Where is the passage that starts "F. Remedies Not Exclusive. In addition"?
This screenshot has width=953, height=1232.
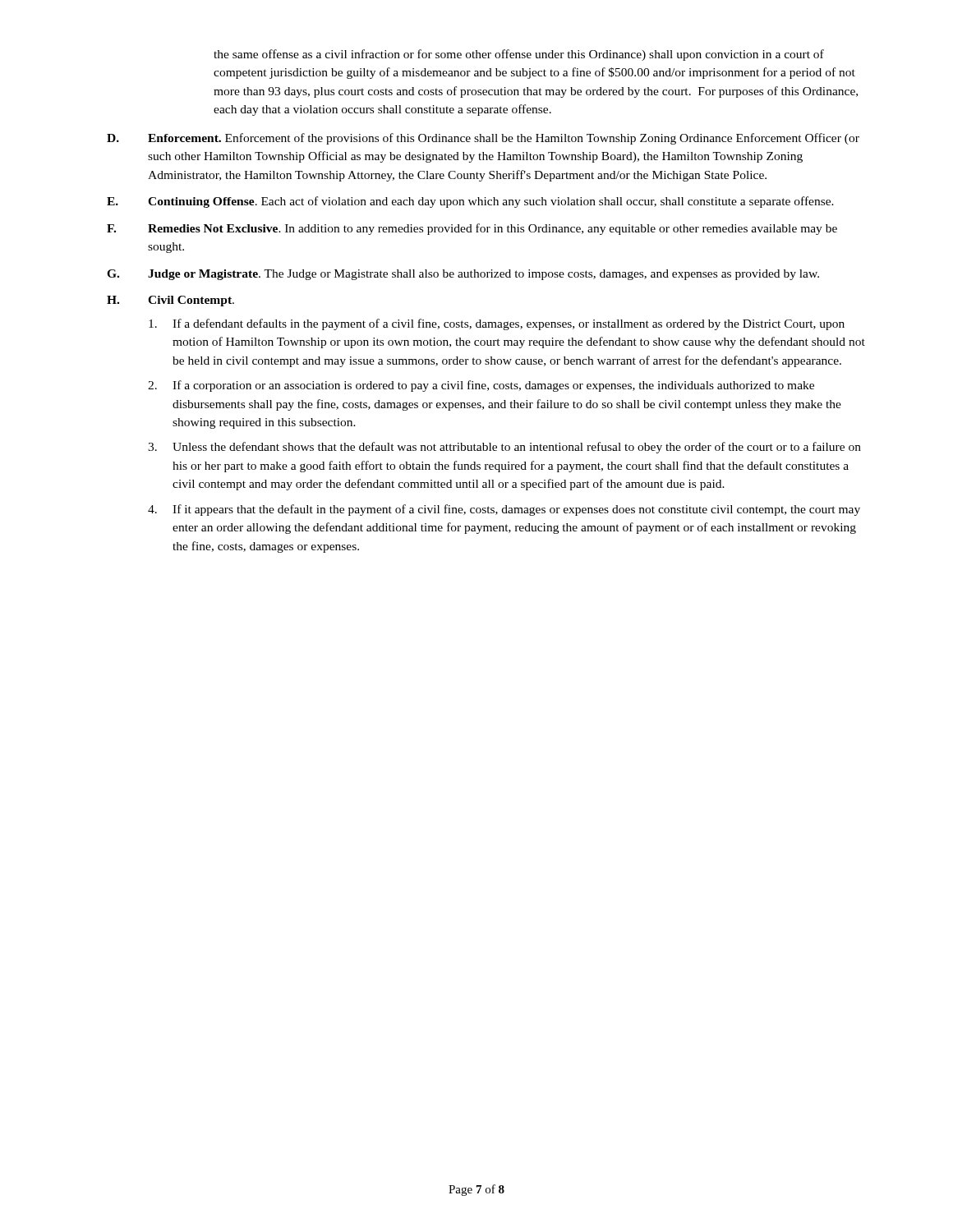point(489,238)
